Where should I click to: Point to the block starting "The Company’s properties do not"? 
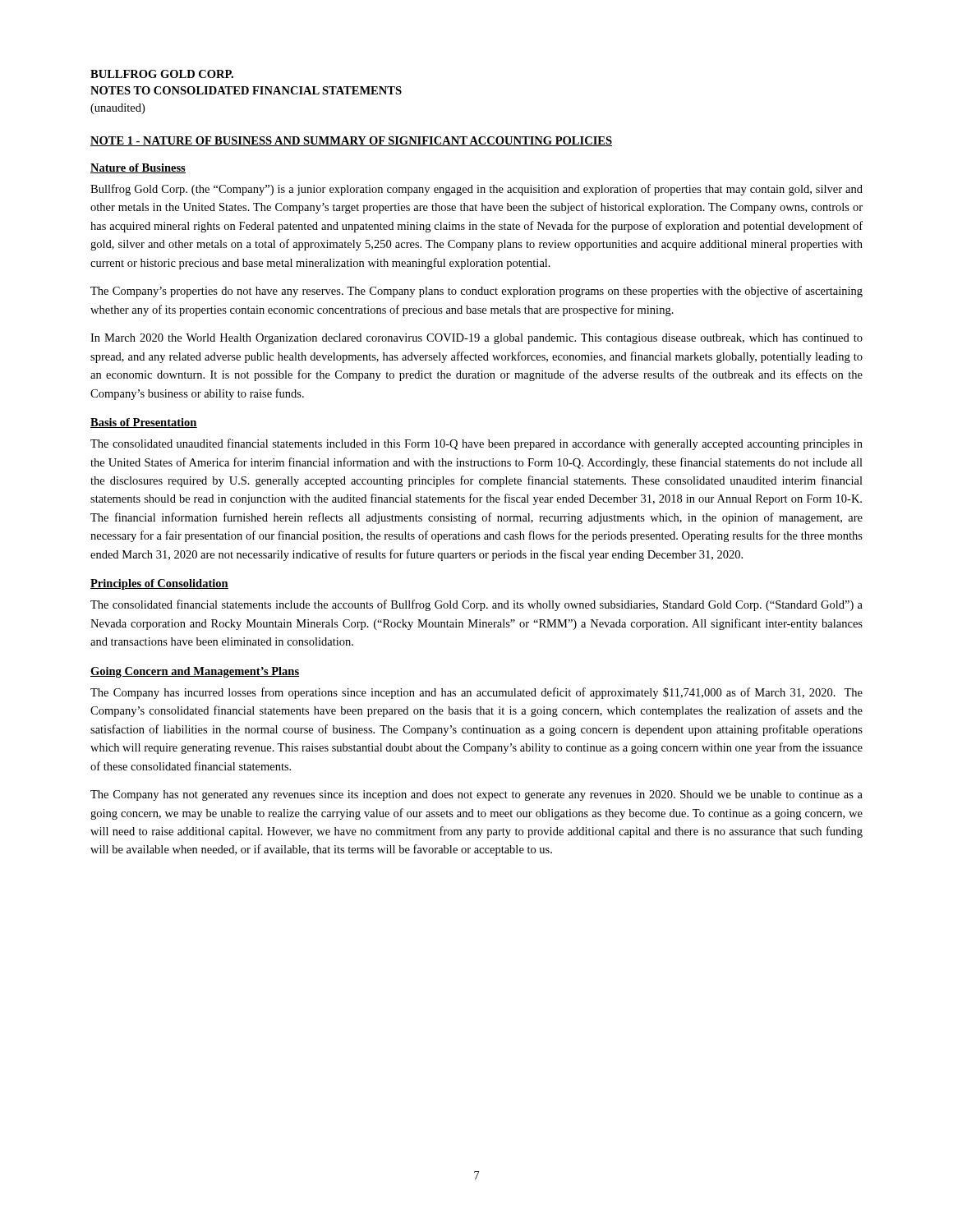(x=476, y=300)
